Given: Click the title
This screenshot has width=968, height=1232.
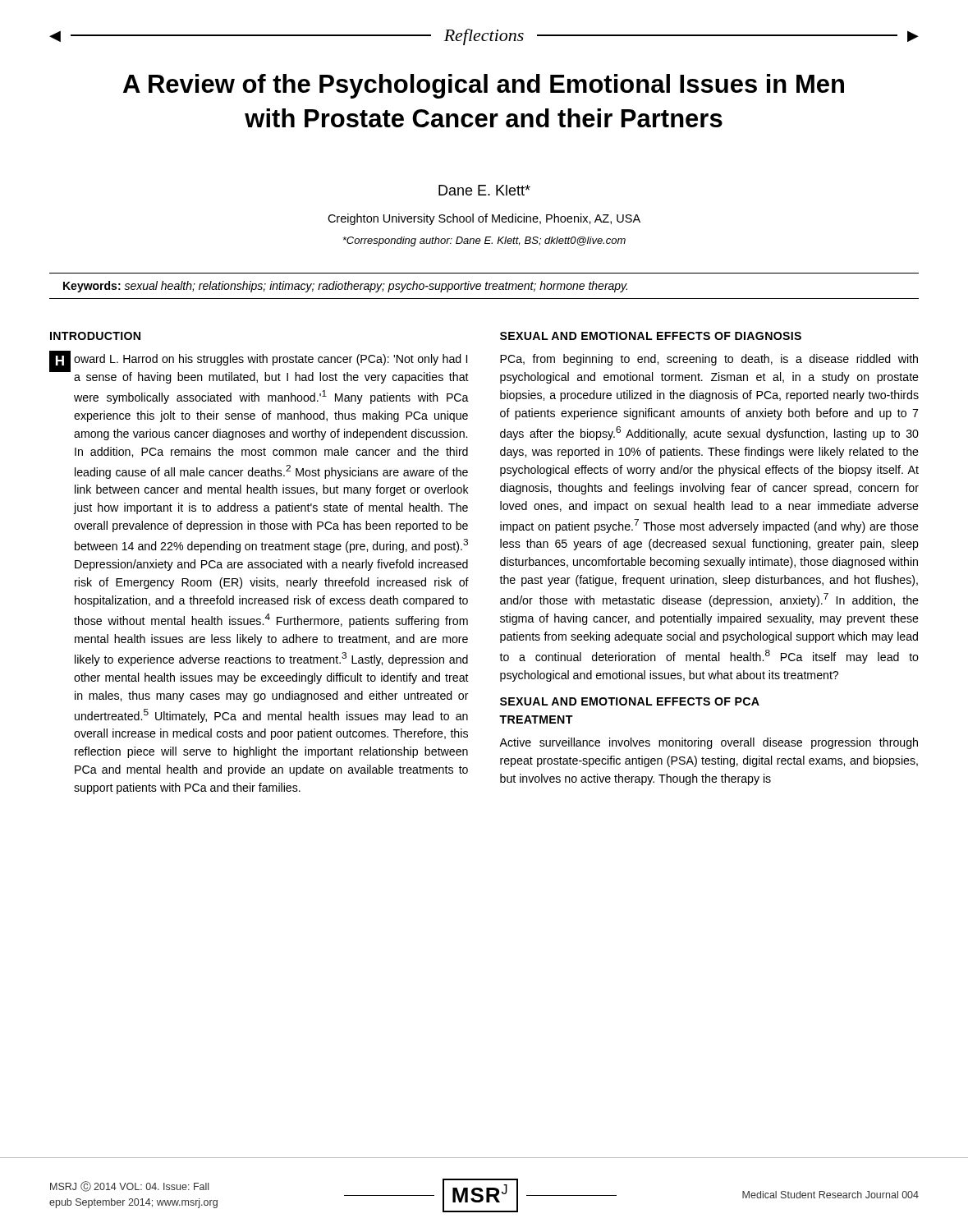Looking at the screenshot, I should [x=484, y=102].
